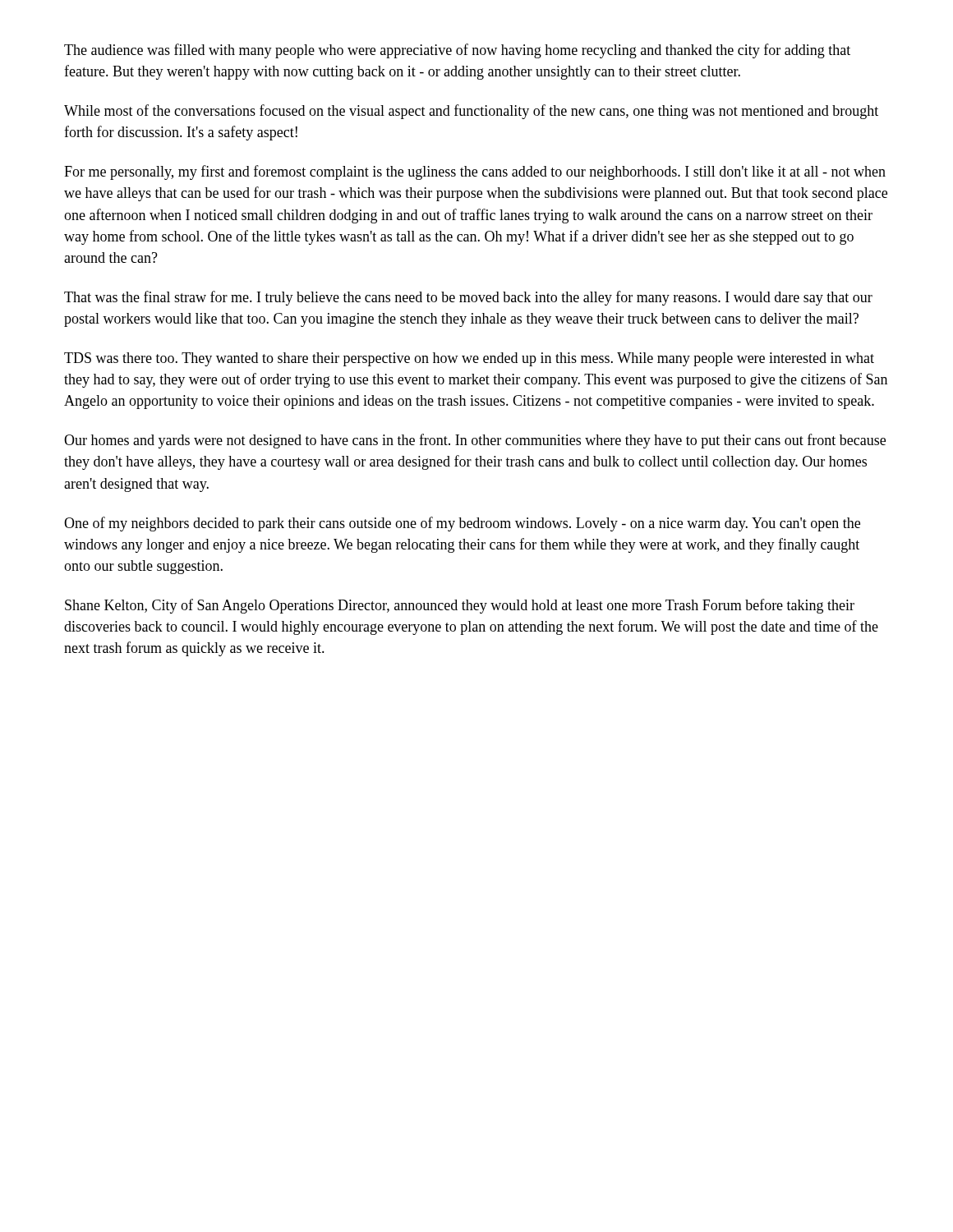This screenshot has height=1232, width=953.
Task: Find the block on this page that starts "Our homes and yards were not designed to"
Action: click(475, 462)
